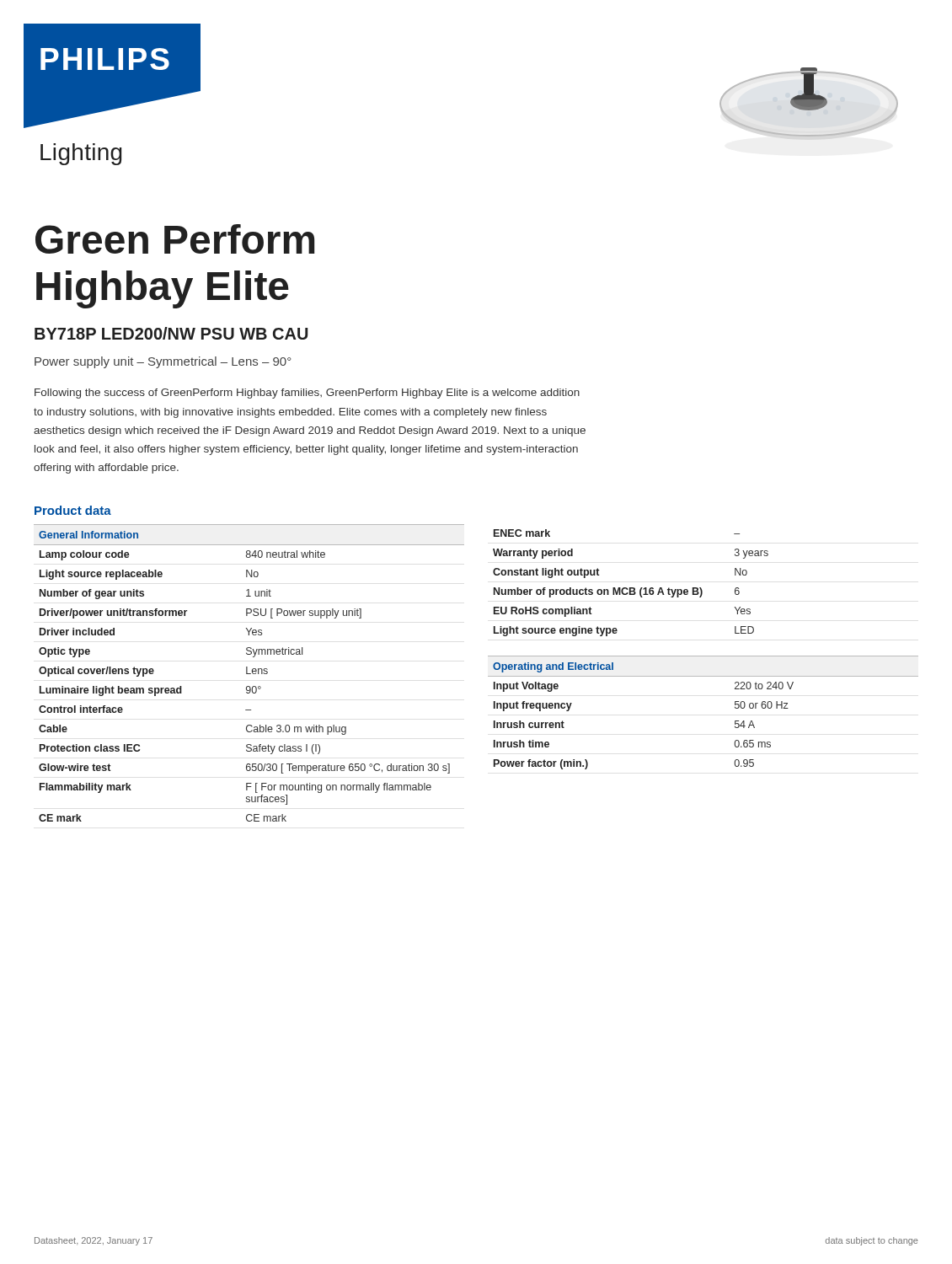Locate the text "BY718P LED200/NW PSU WB CAU"
Image resolution: width=952 pixels, height=1264 pixels.
coord(171,334)
